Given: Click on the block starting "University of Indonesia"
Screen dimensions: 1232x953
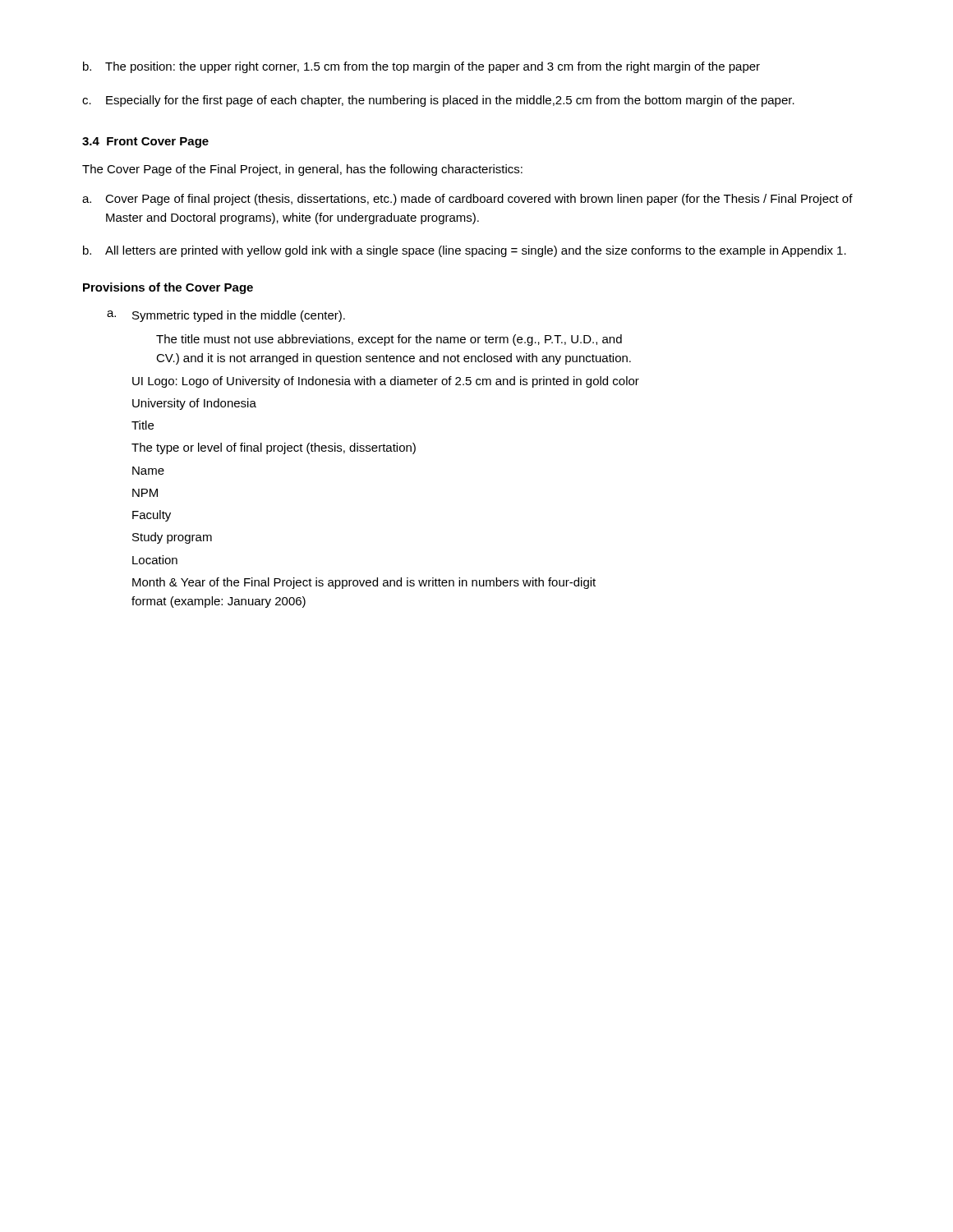Looking at the screenshot, I should pyautogui.click(x=194, y=403).
